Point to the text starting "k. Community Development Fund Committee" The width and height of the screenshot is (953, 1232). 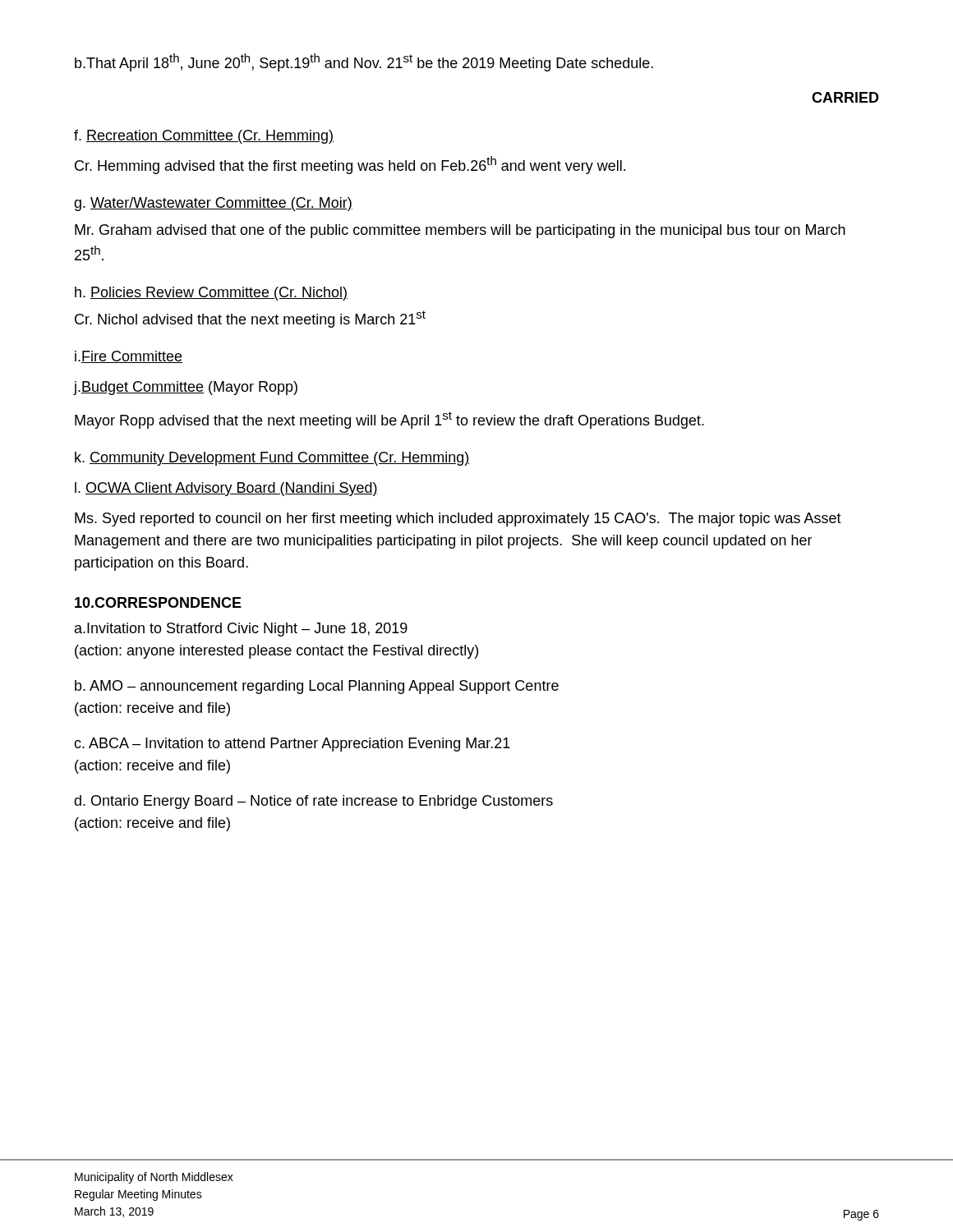coord(272,458)
